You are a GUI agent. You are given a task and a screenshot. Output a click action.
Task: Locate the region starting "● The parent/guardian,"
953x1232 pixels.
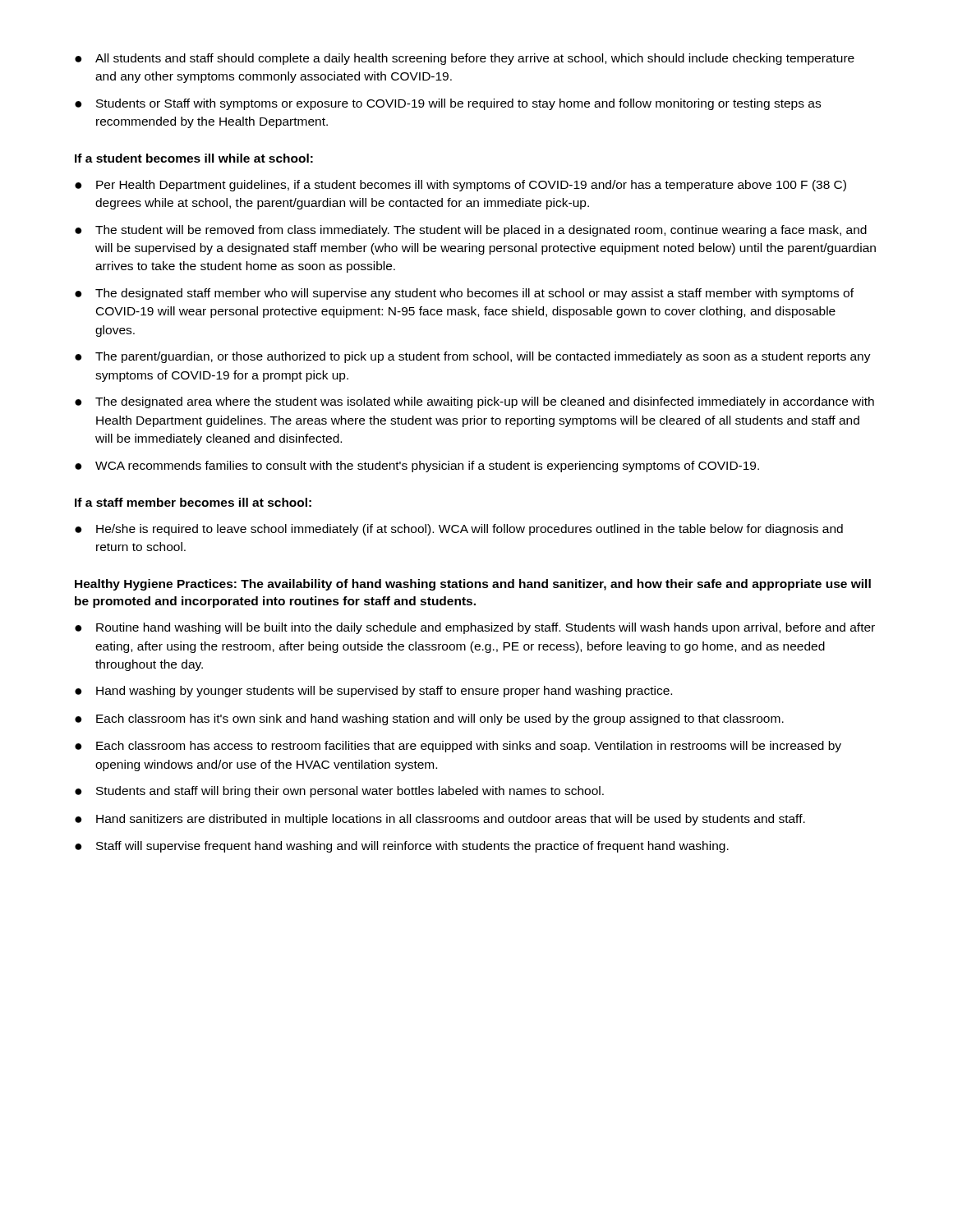click(476, 366)
